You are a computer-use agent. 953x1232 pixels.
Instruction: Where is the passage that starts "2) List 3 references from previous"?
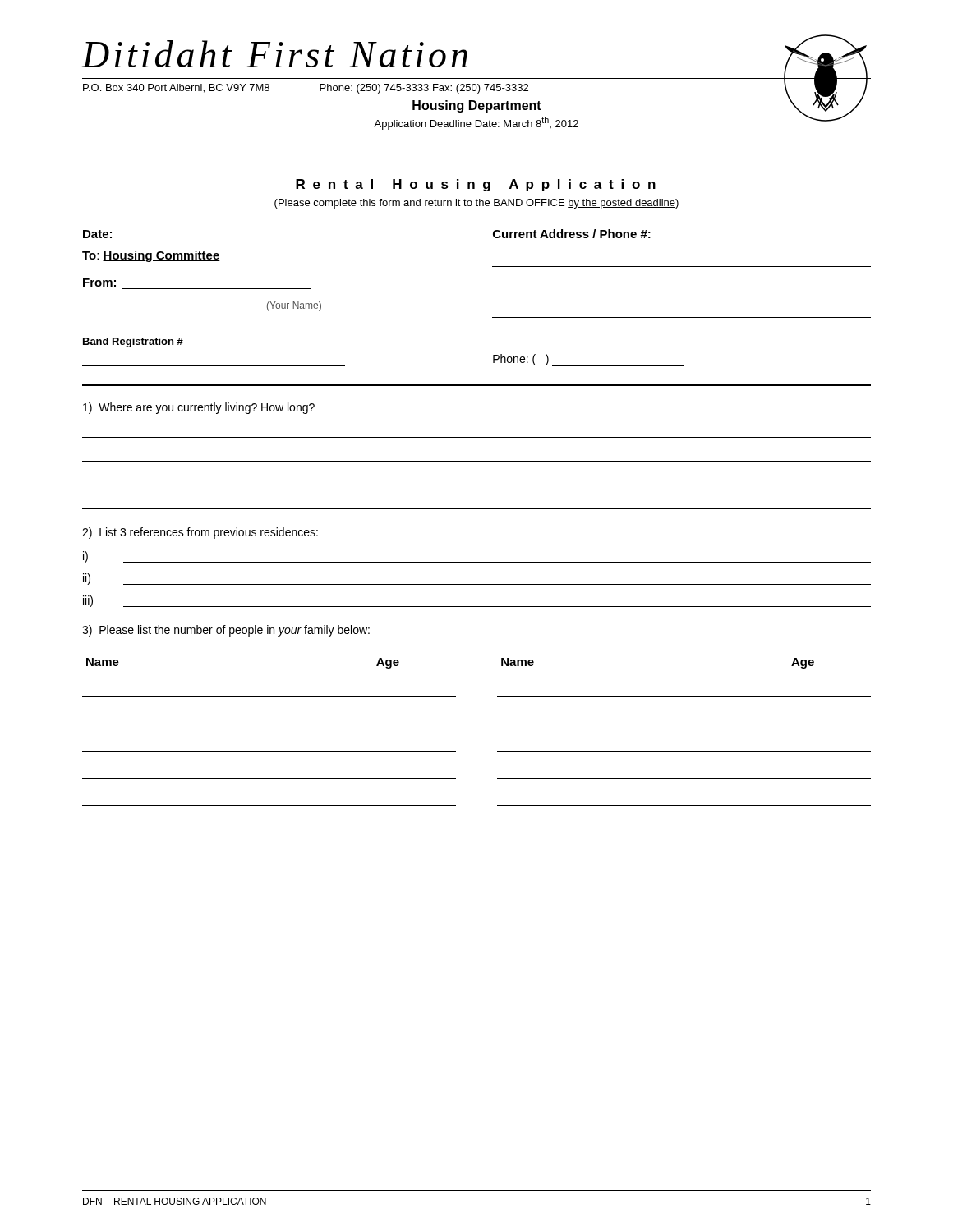[x=476, y=566]
